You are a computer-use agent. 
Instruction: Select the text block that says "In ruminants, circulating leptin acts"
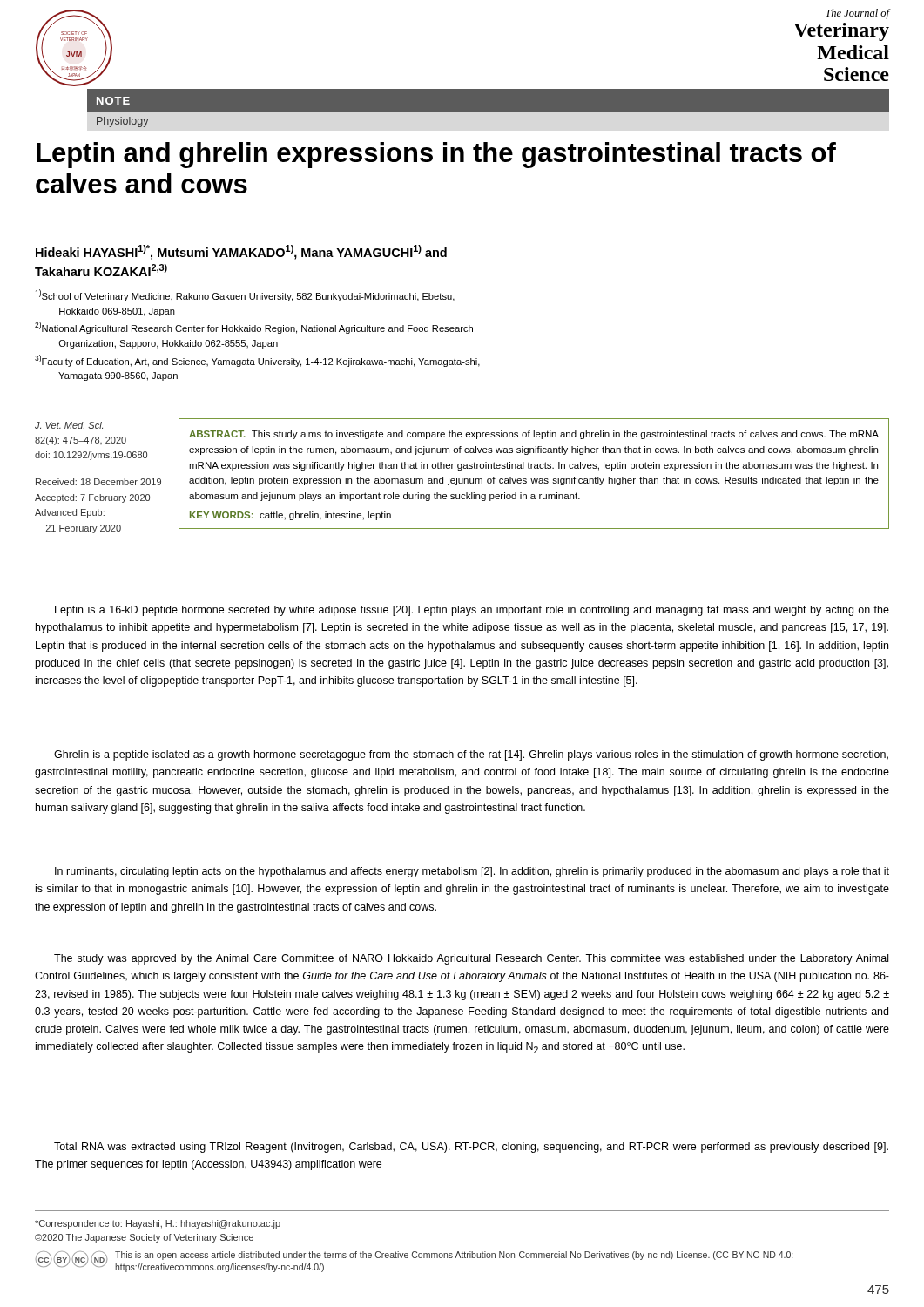pyautogui.click(x=462, y=889)
